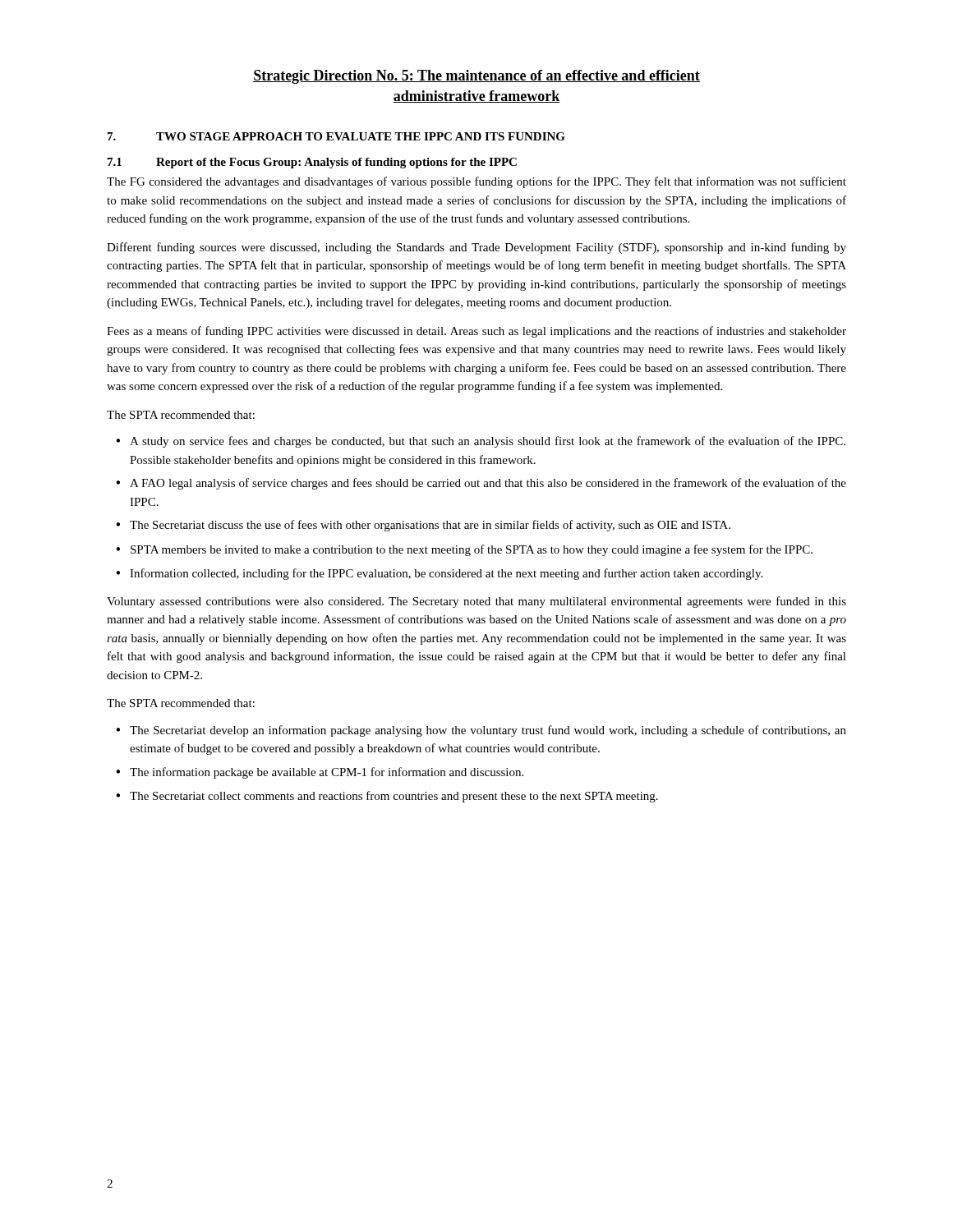Select the block starting "• Information collected, including for"

(476, 574)
